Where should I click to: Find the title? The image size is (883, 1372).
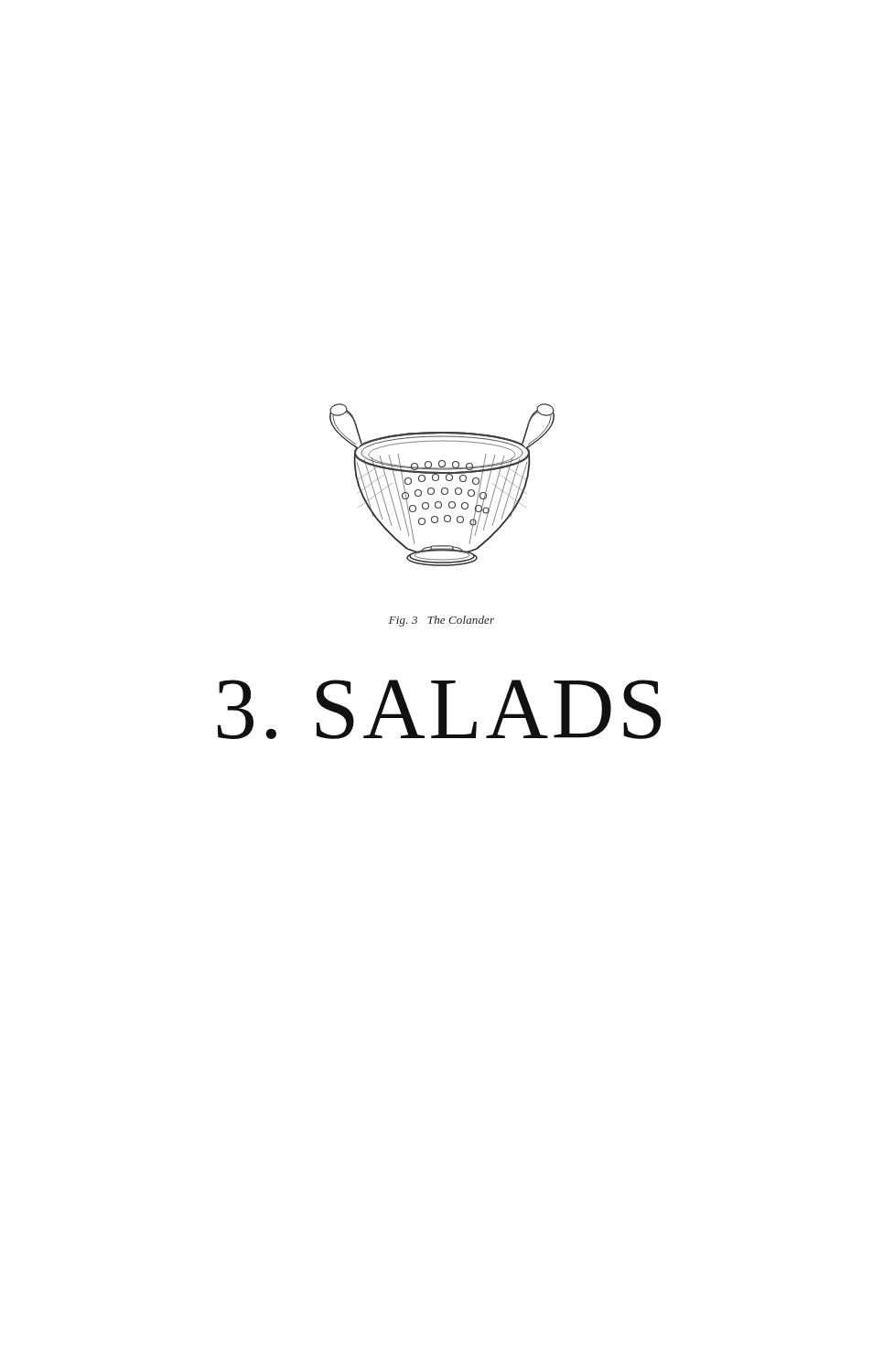442,709
